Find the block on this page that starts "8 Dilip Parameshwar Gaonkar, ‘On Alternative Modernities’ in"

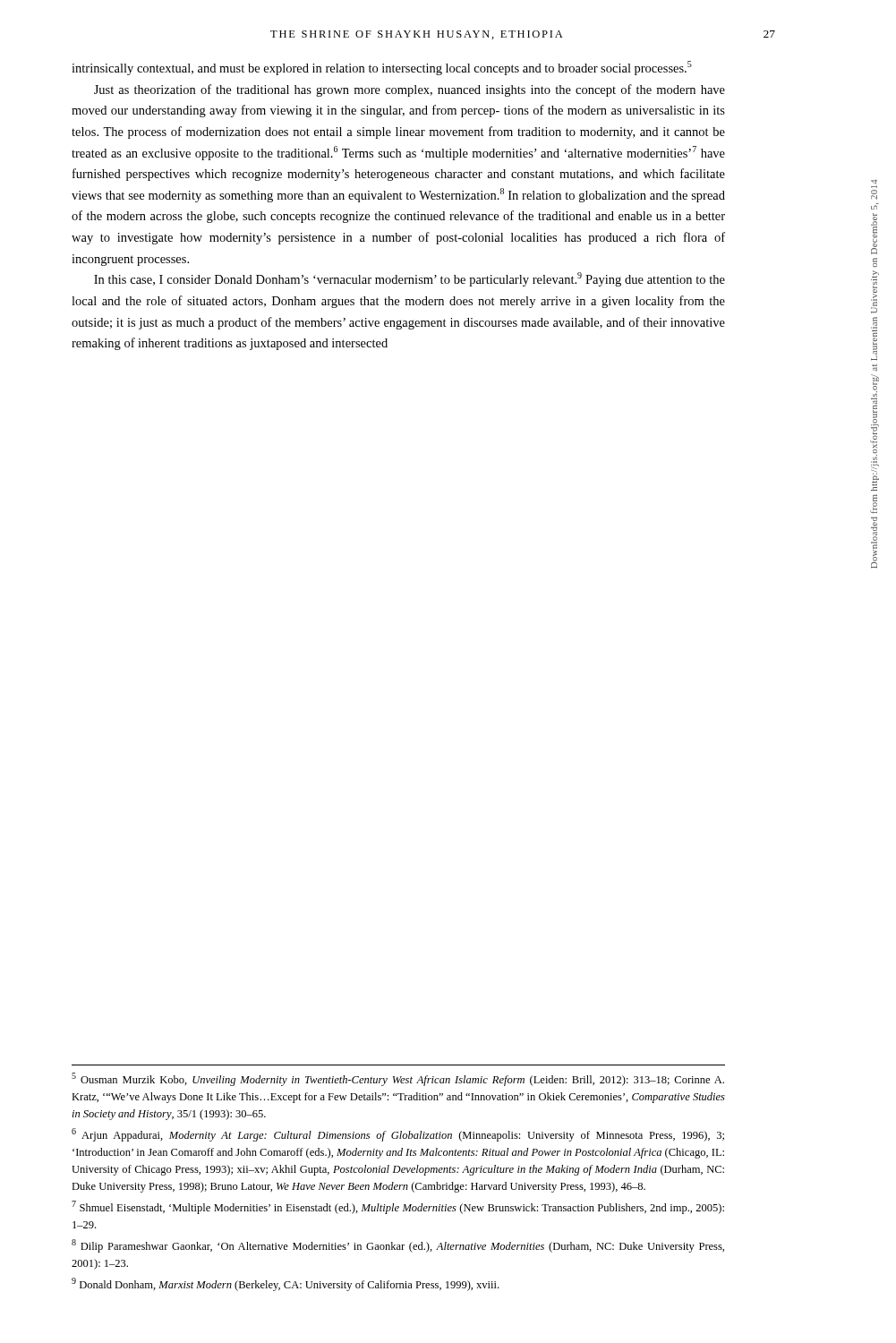[398, 1254]
